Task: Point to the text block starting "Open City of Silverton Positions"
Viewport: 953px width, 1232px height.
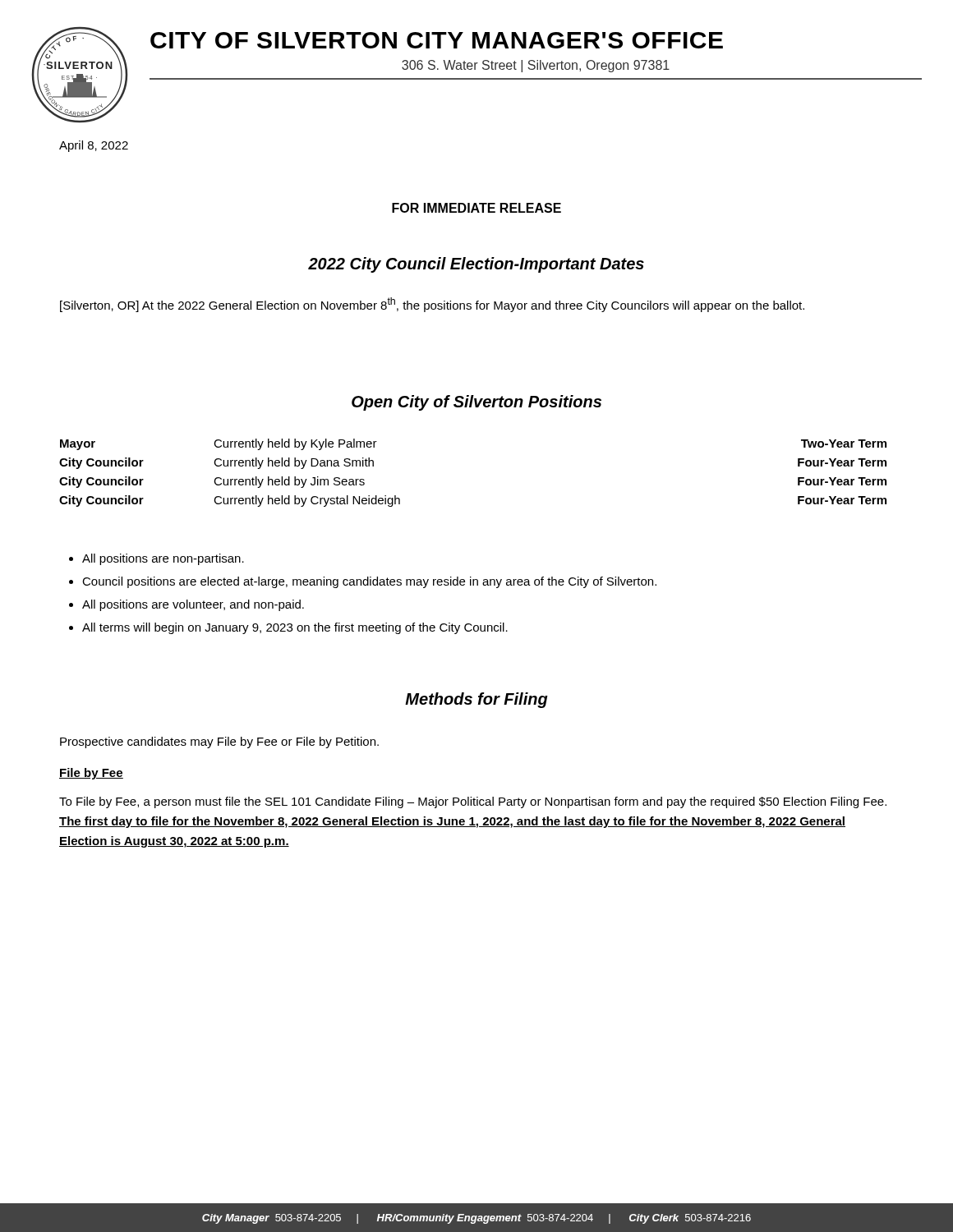Action: [x=476, y=402]
